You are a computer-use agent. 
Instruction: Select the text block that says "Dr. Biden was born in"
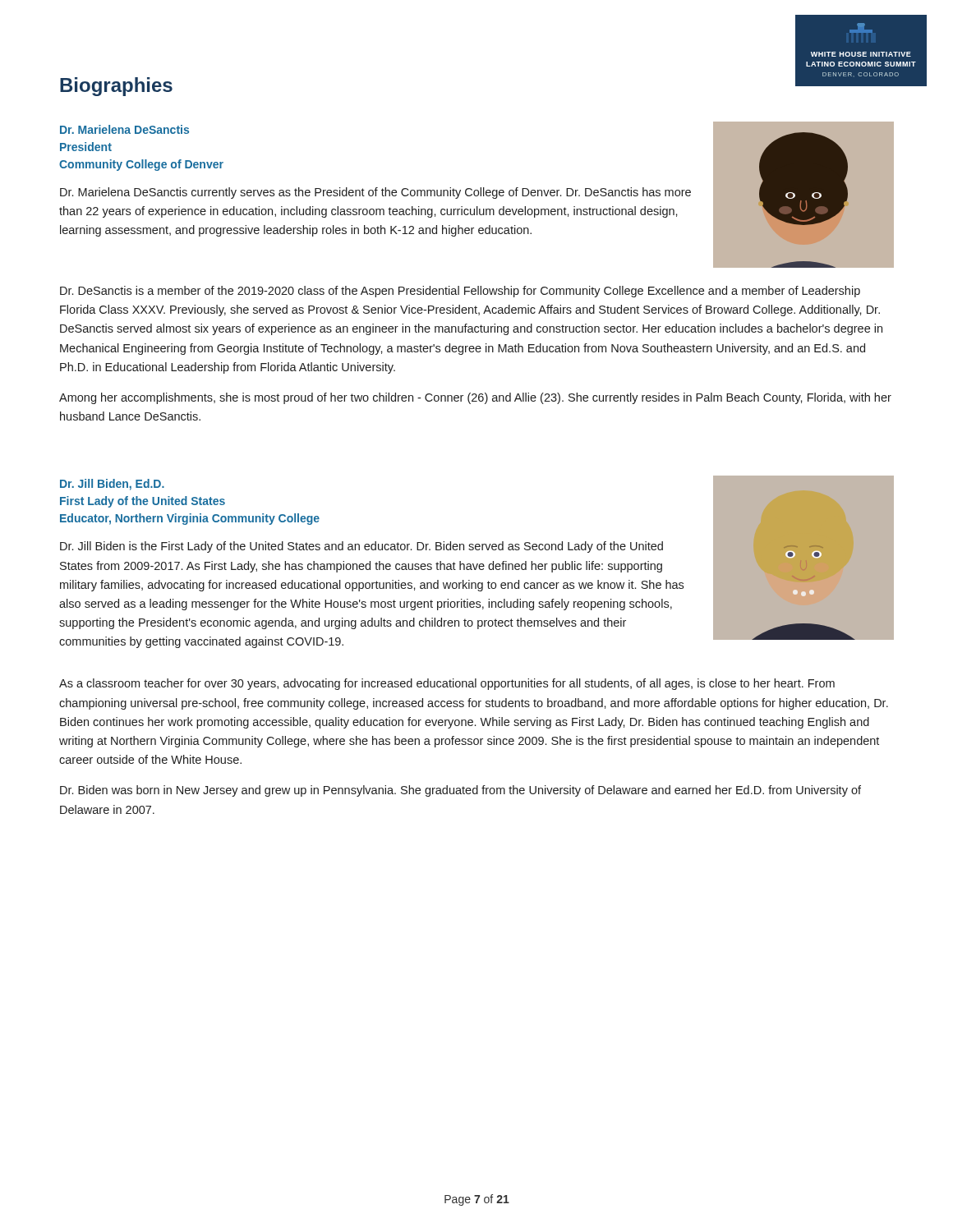point(460,800)
